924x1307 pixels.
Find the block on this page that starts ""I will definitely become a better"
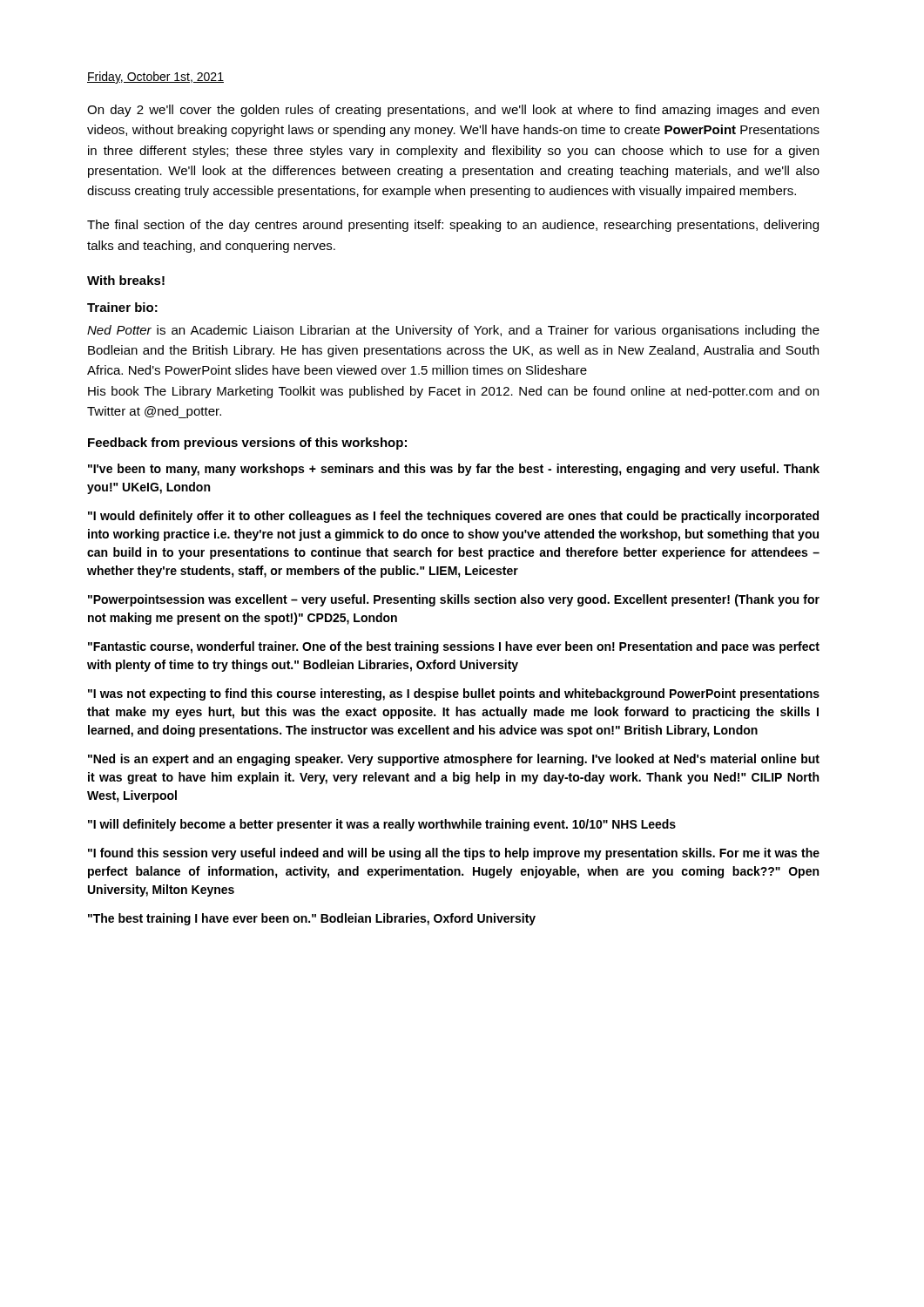coord(382,824)
